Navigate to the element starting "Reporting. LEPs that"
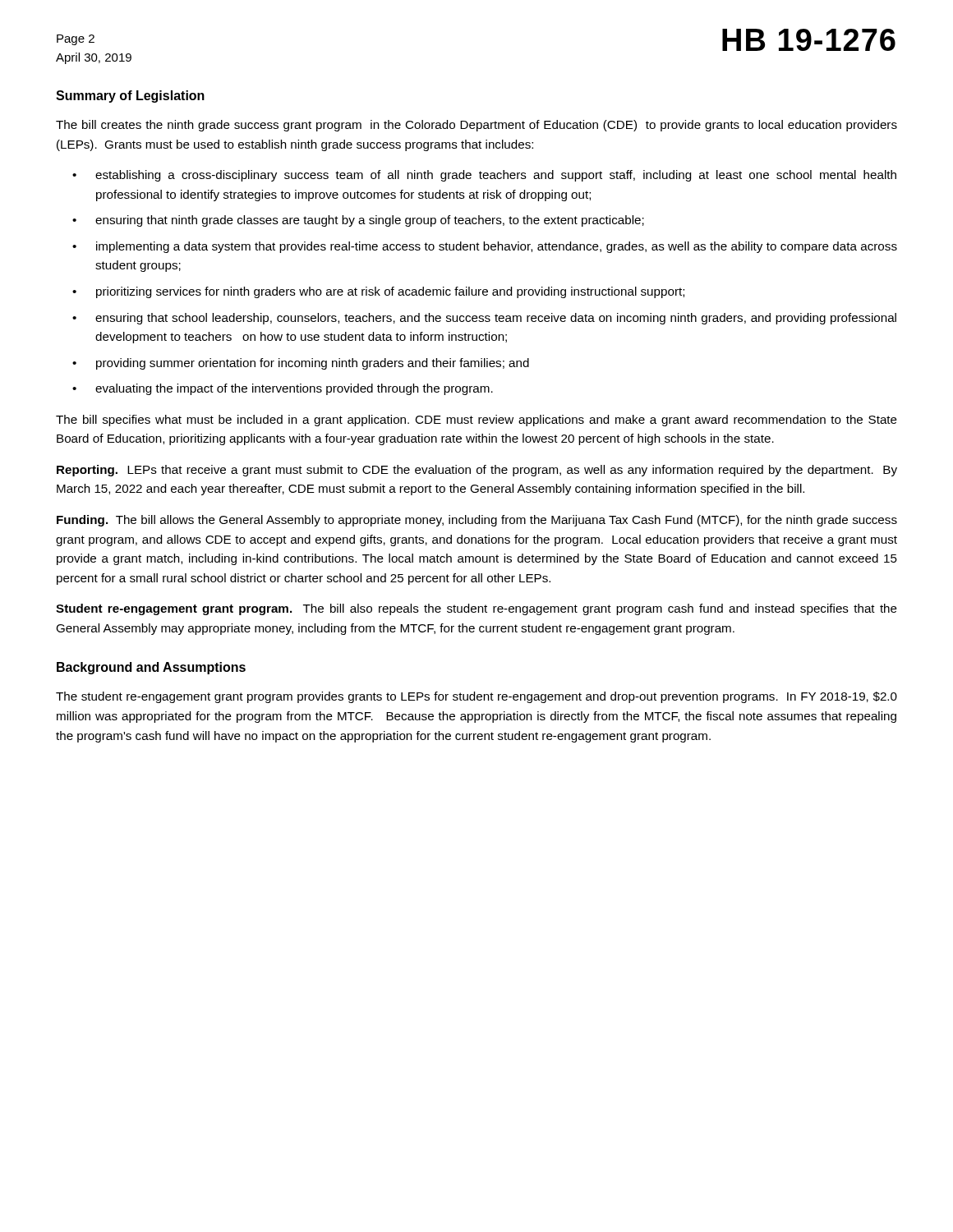The height and width of the screenshot is (1232, 953). pyautogui.click(x=476, y=479)
